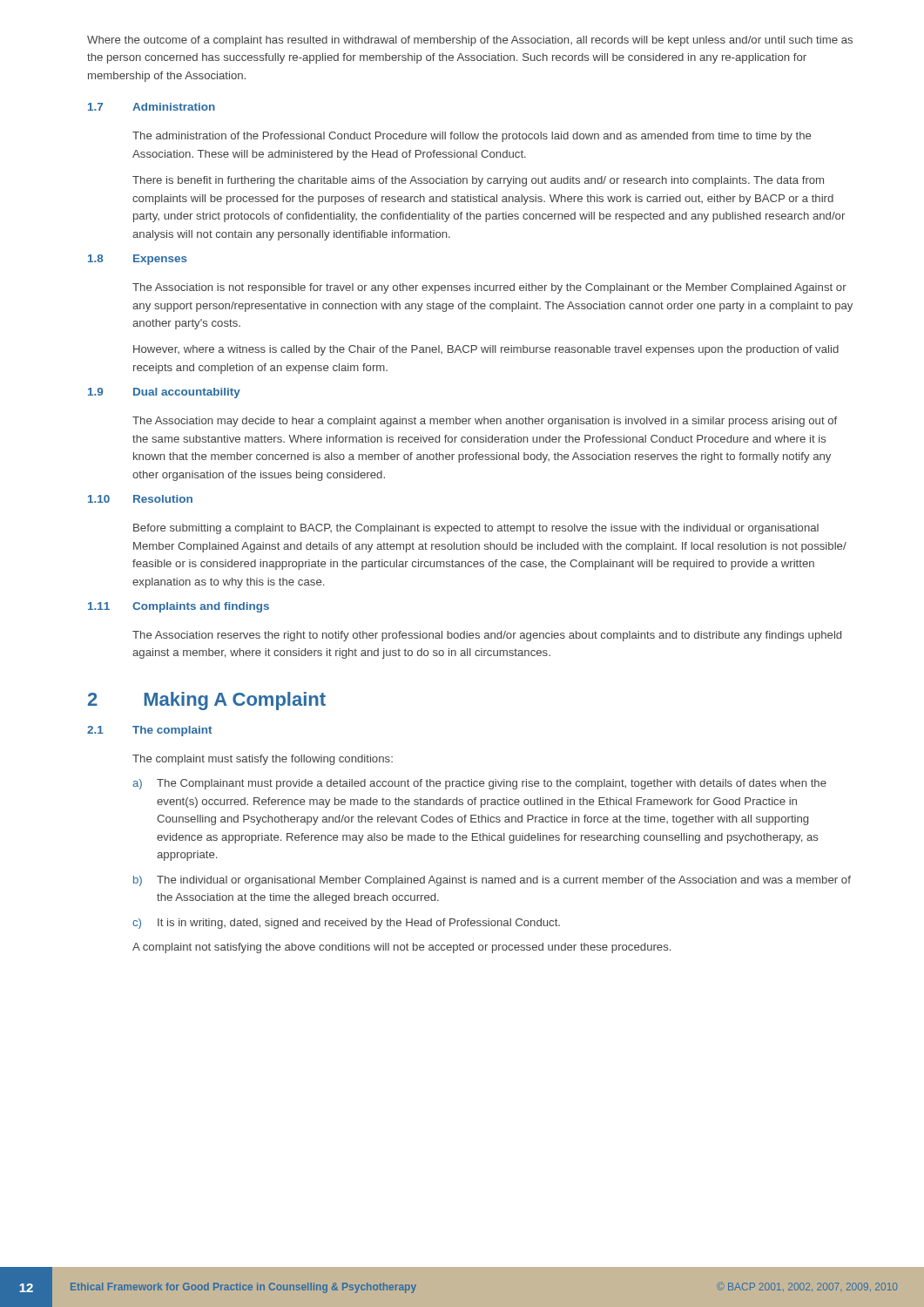Viewport: 924px width, 1307px height.
Task: Click on the region starting "Before submitting a"
Action: point(493,555)
